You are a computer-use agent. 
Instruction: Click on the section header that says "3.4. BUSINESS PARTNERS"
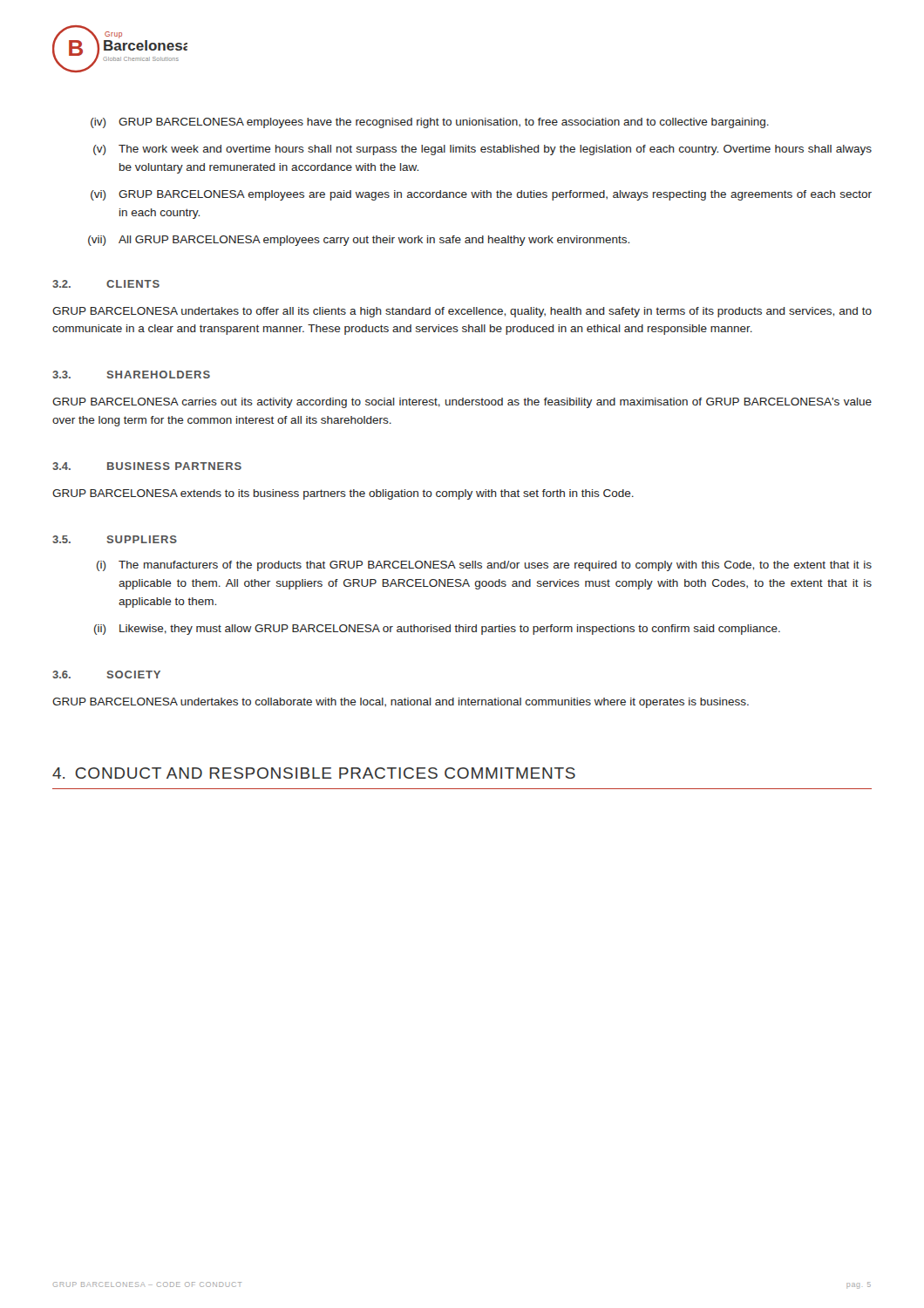(x=147, y=466)
